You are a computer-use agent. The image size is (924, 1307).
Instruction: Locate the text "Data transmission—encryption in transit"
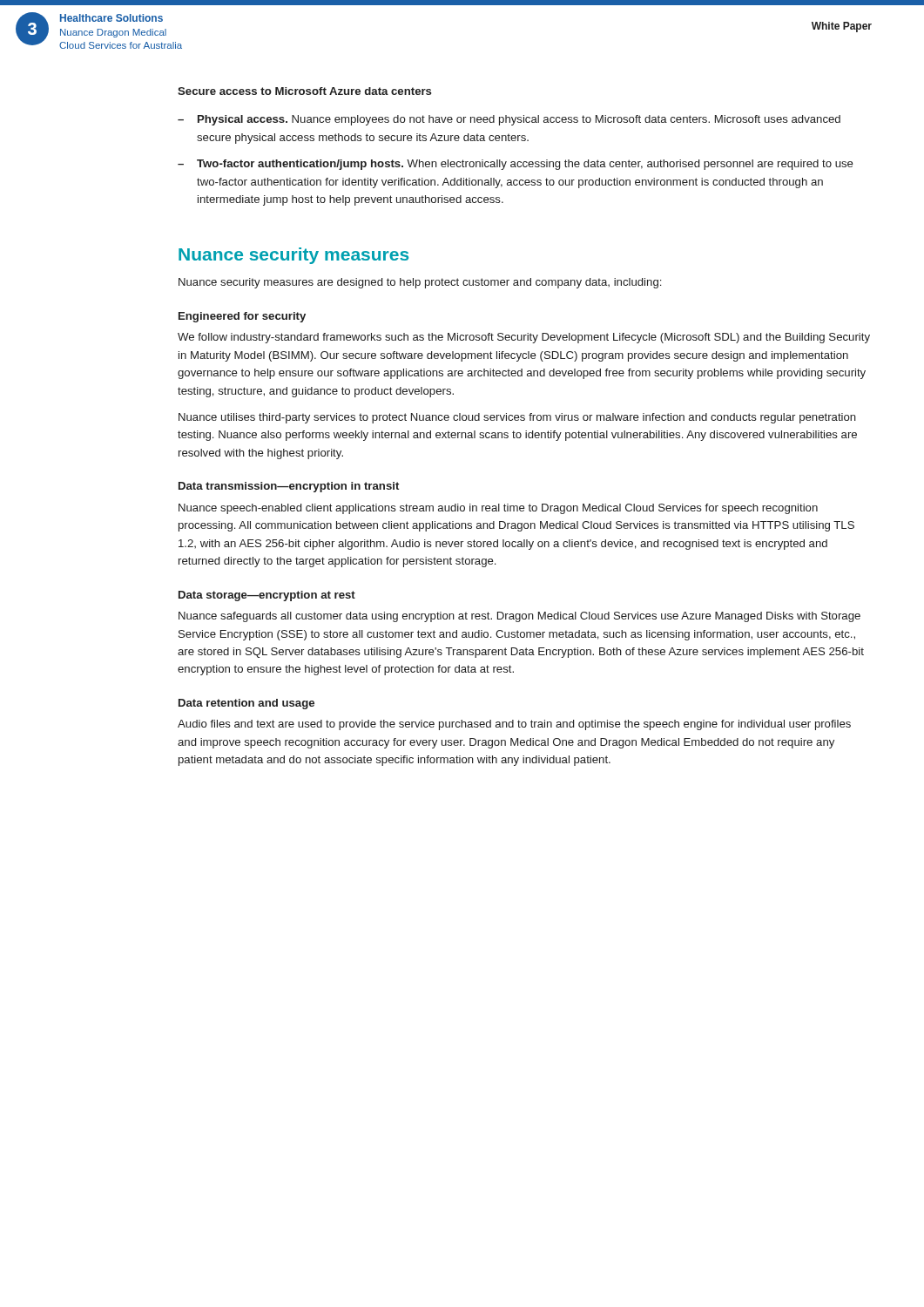289,487
